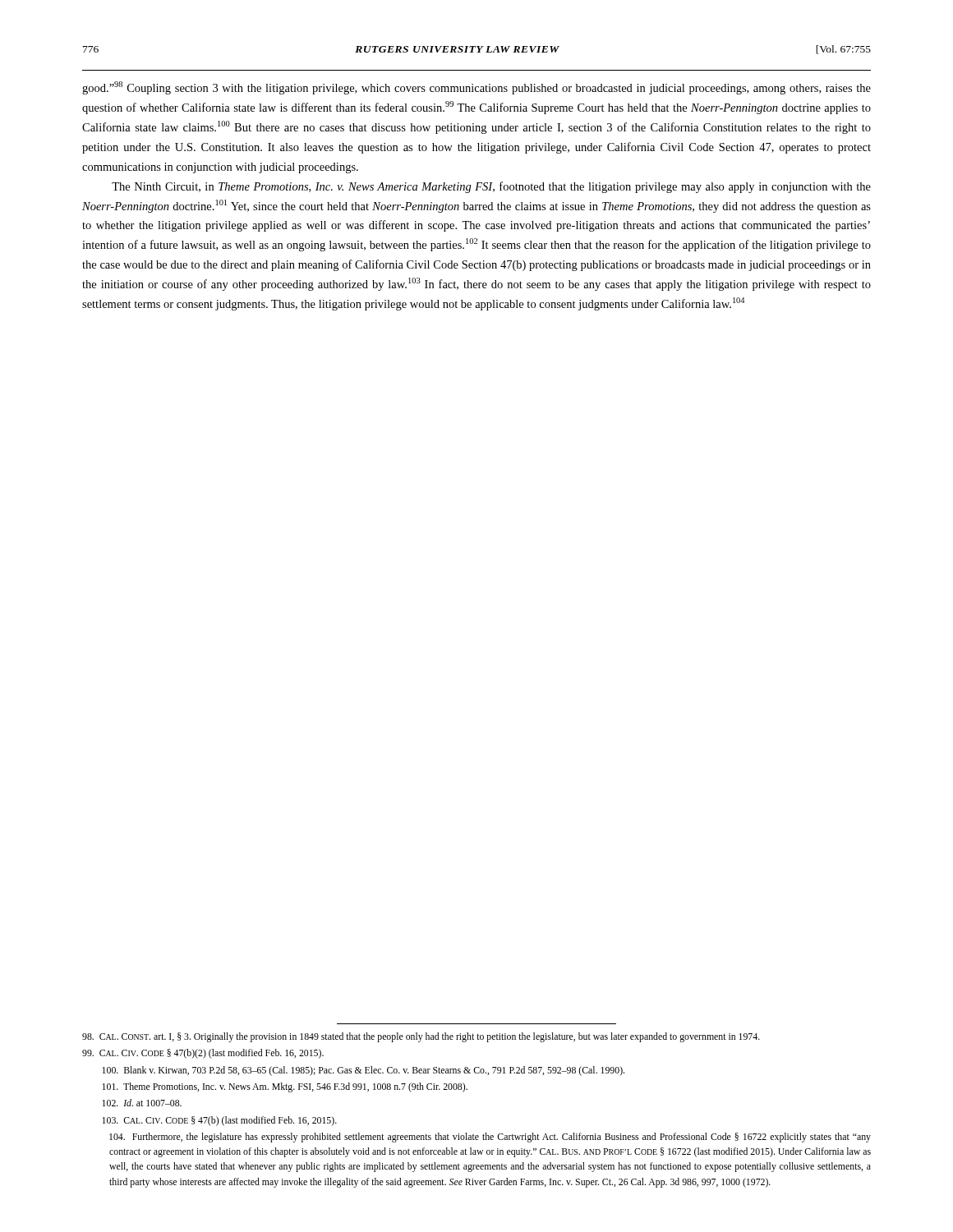953x1232 pixels.
Task: Locate the text block starting "The Ninth Circuit, in"
Action: pyautogui.click(x=476, y=246)
